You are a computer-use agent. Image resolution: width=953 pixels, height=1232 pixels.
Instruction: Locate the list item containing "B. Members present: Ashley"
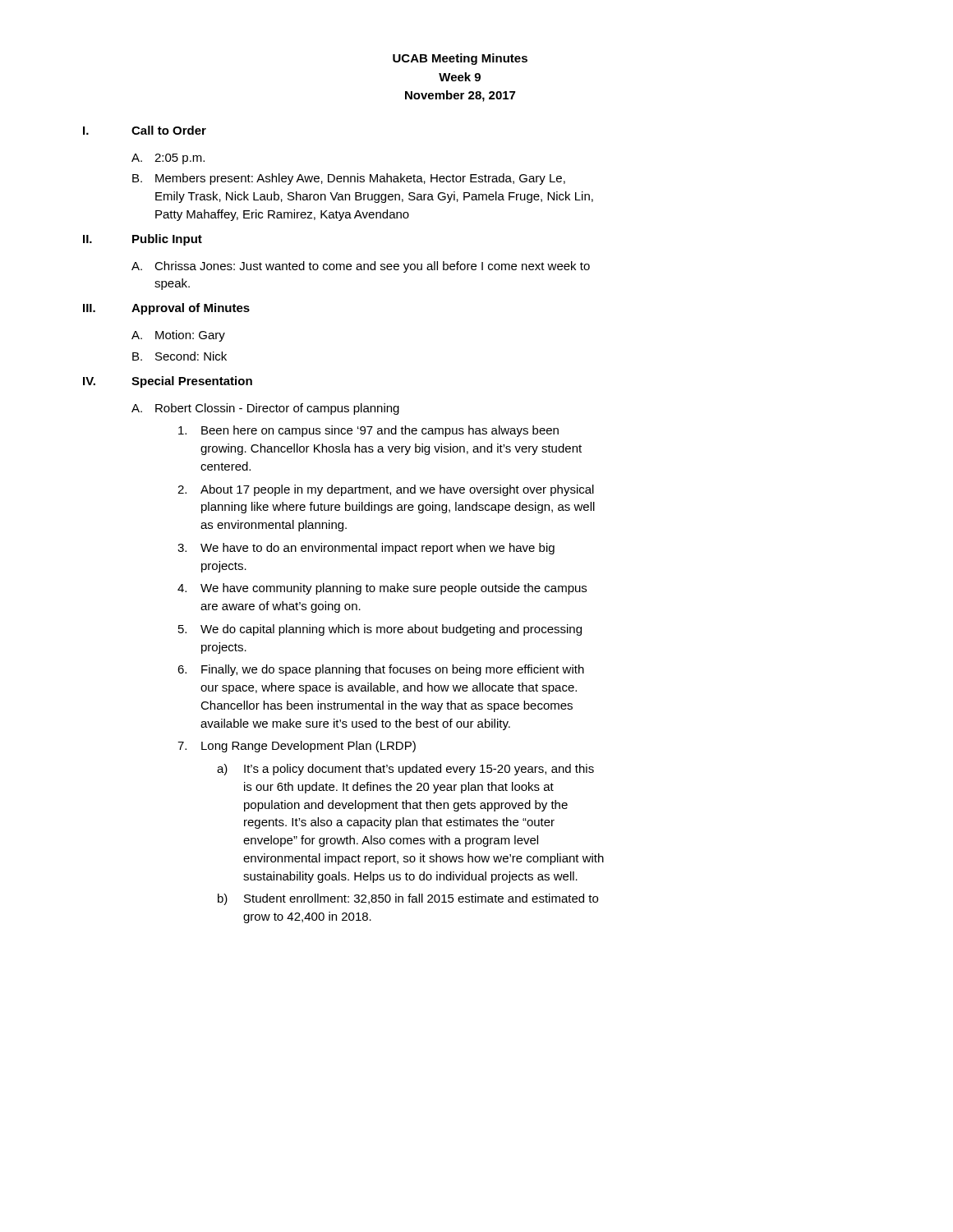pos(363,196)
